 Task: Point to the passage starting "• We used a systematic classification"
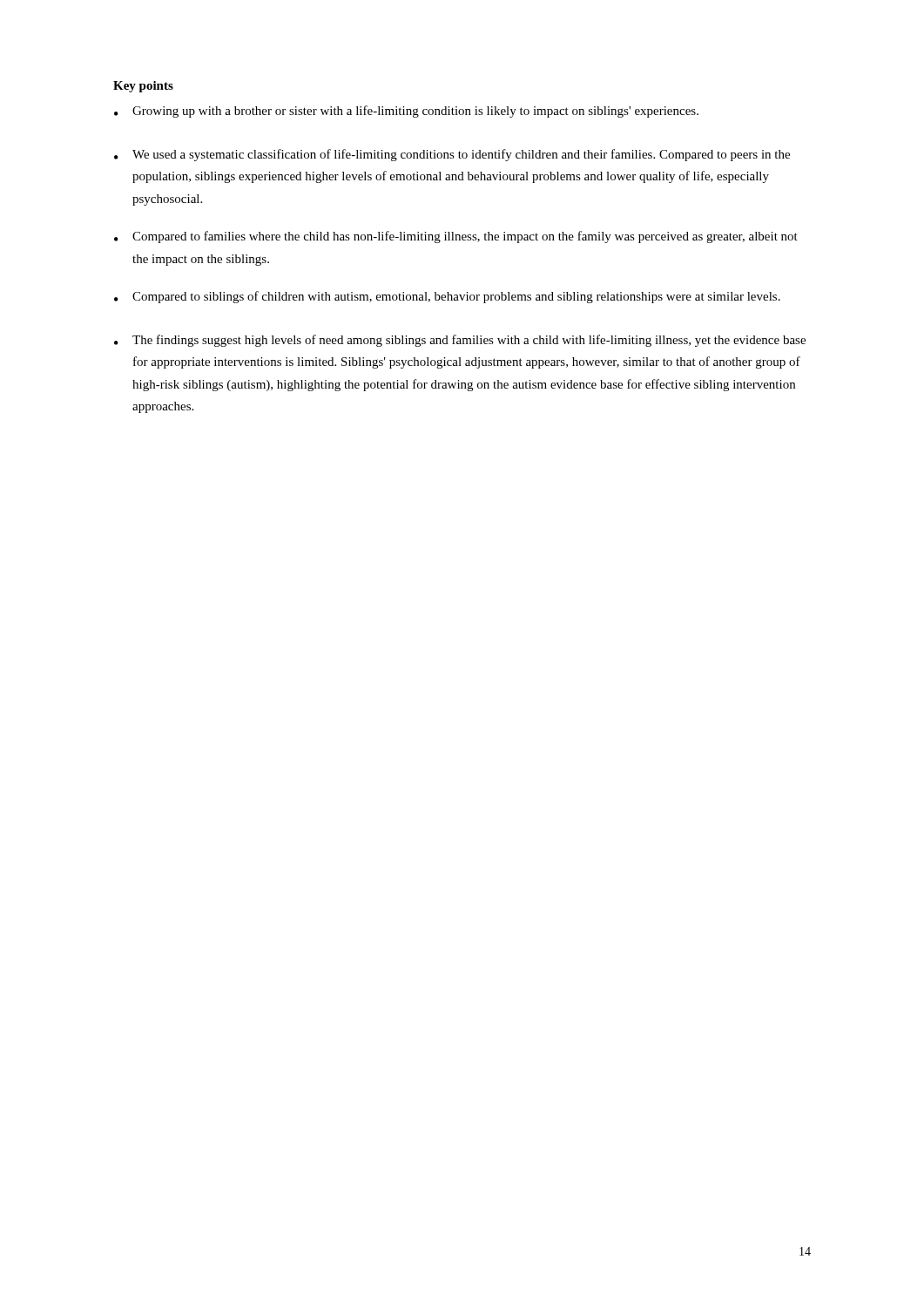click(x=462, y=177)
